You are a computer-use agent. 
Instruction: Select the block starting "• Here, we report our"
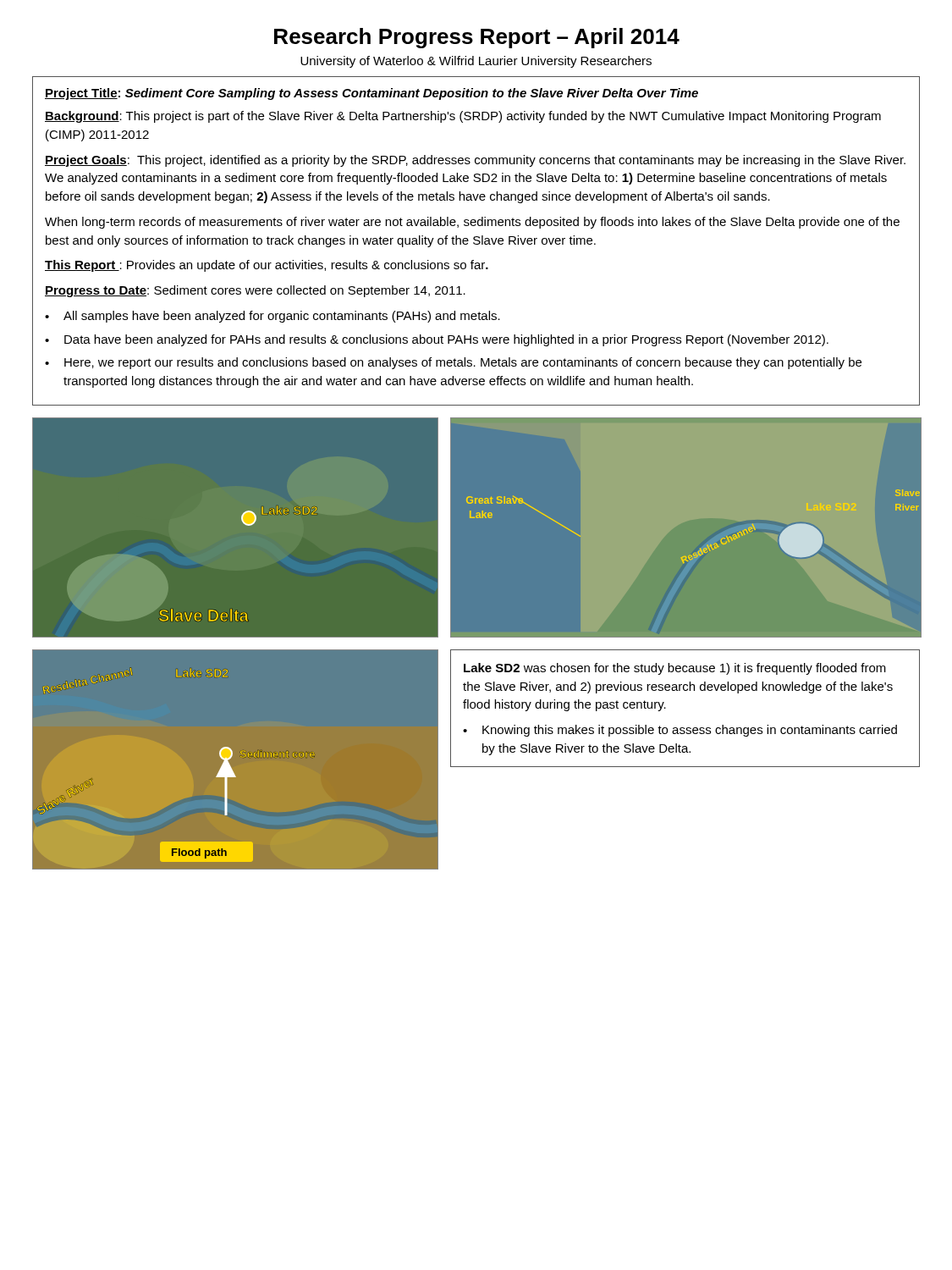(x=476, y=372)
